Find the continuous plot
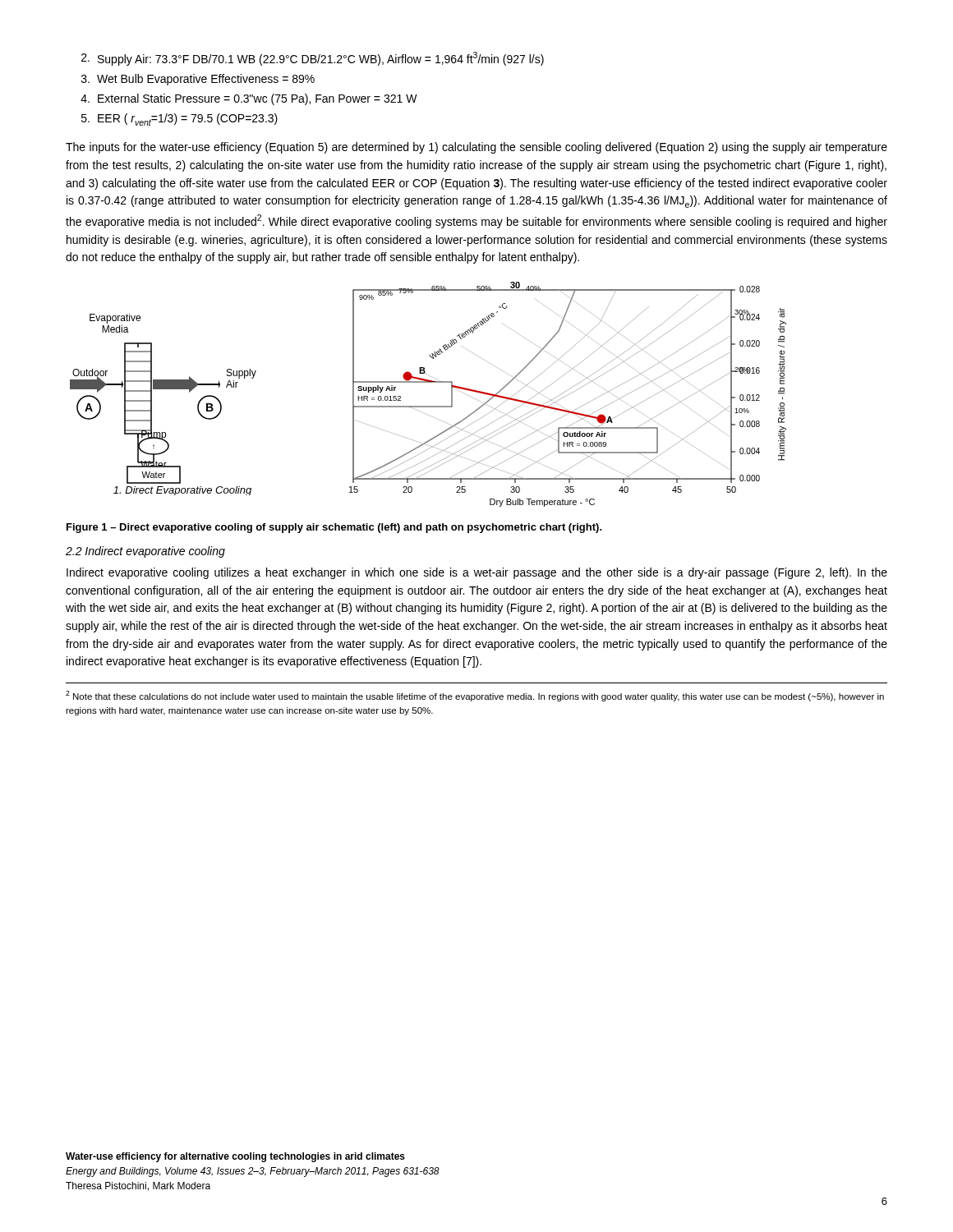The height and width of the screenshot is (1232, 953). point(596,398)
